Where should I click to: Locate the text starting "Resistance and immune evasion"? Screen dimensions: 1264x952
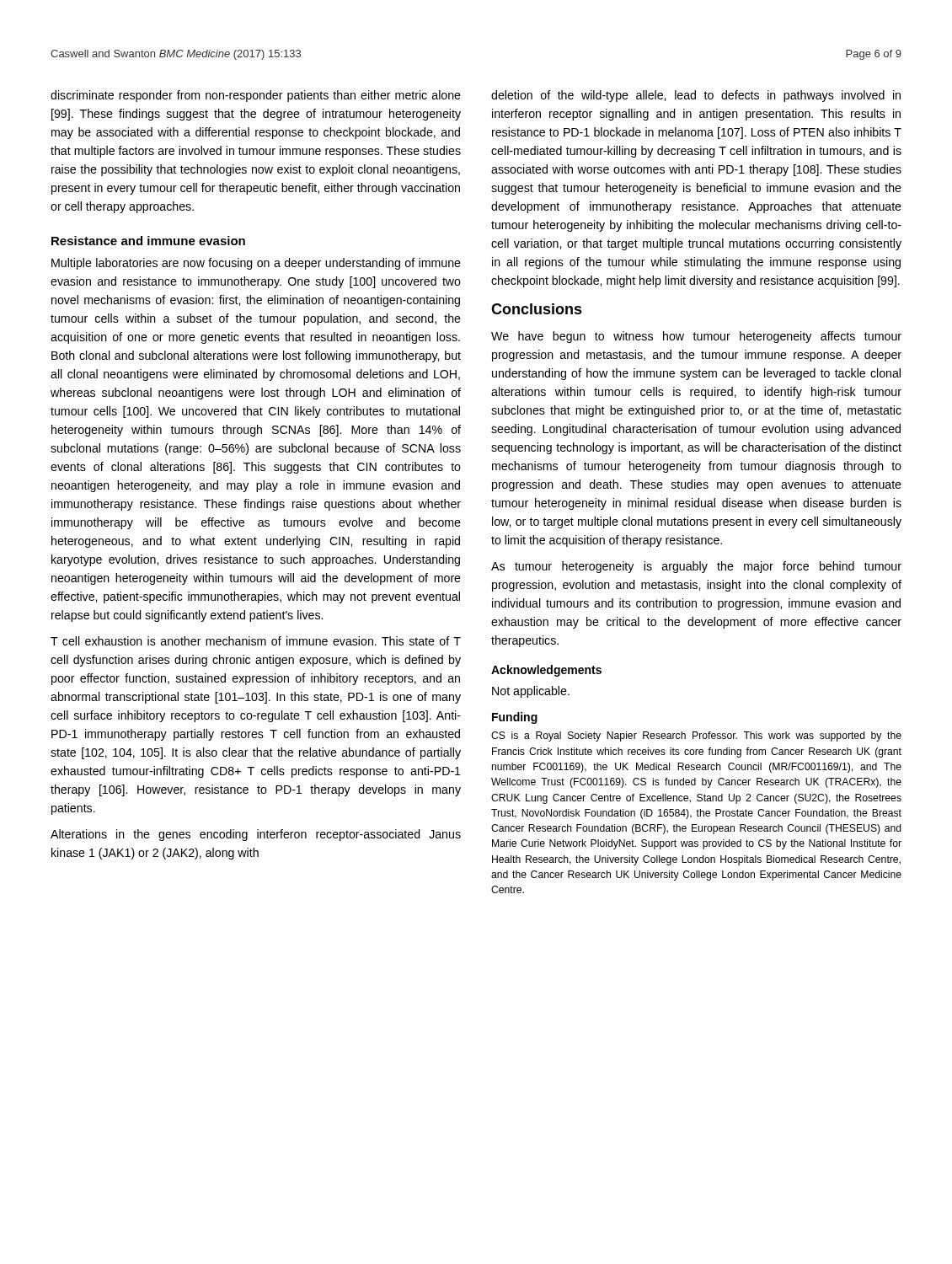pos(148,241)
